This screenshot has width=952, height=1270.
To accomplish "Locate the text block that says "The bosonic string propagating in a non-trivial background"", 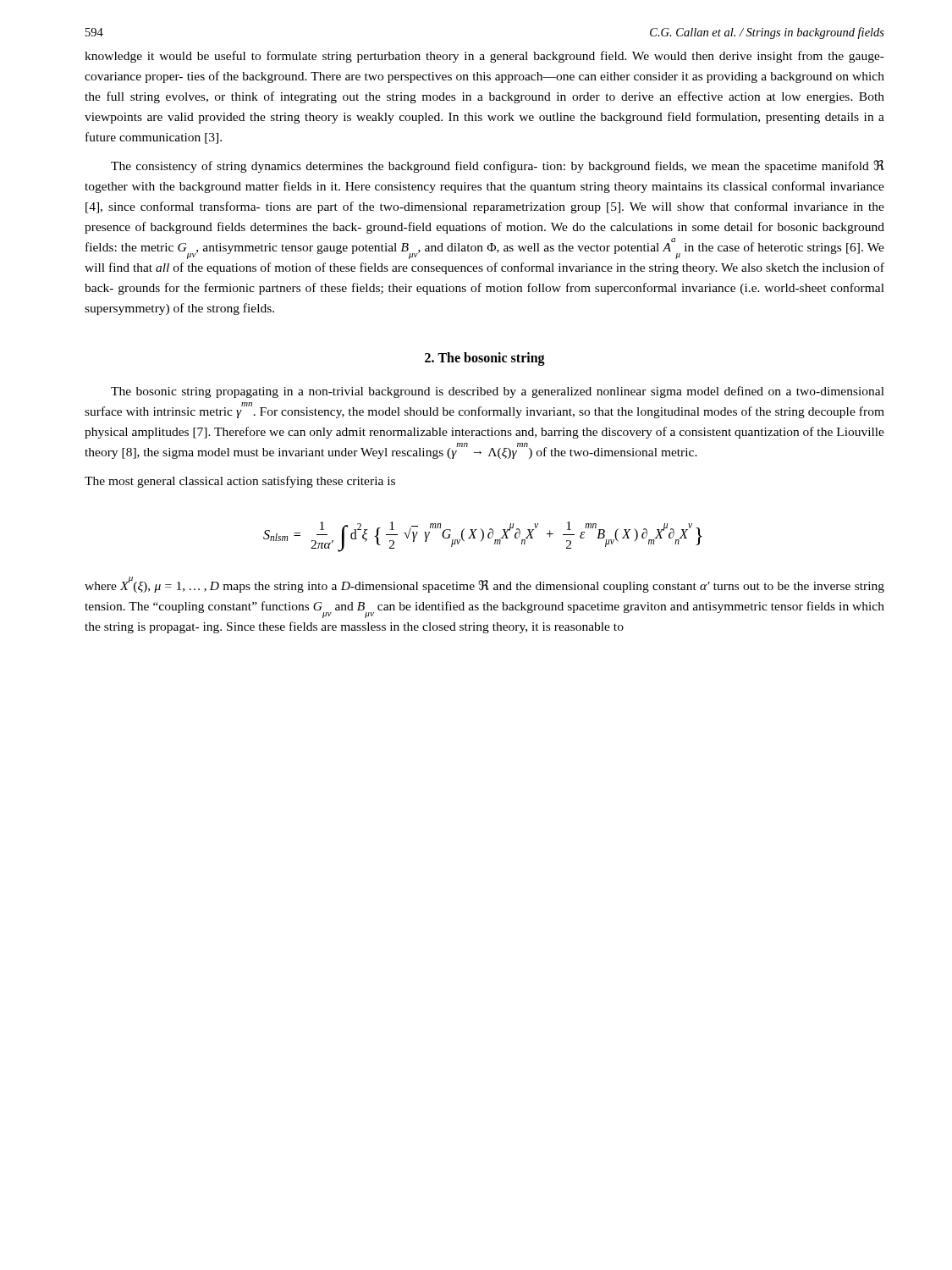I will 484,422.
